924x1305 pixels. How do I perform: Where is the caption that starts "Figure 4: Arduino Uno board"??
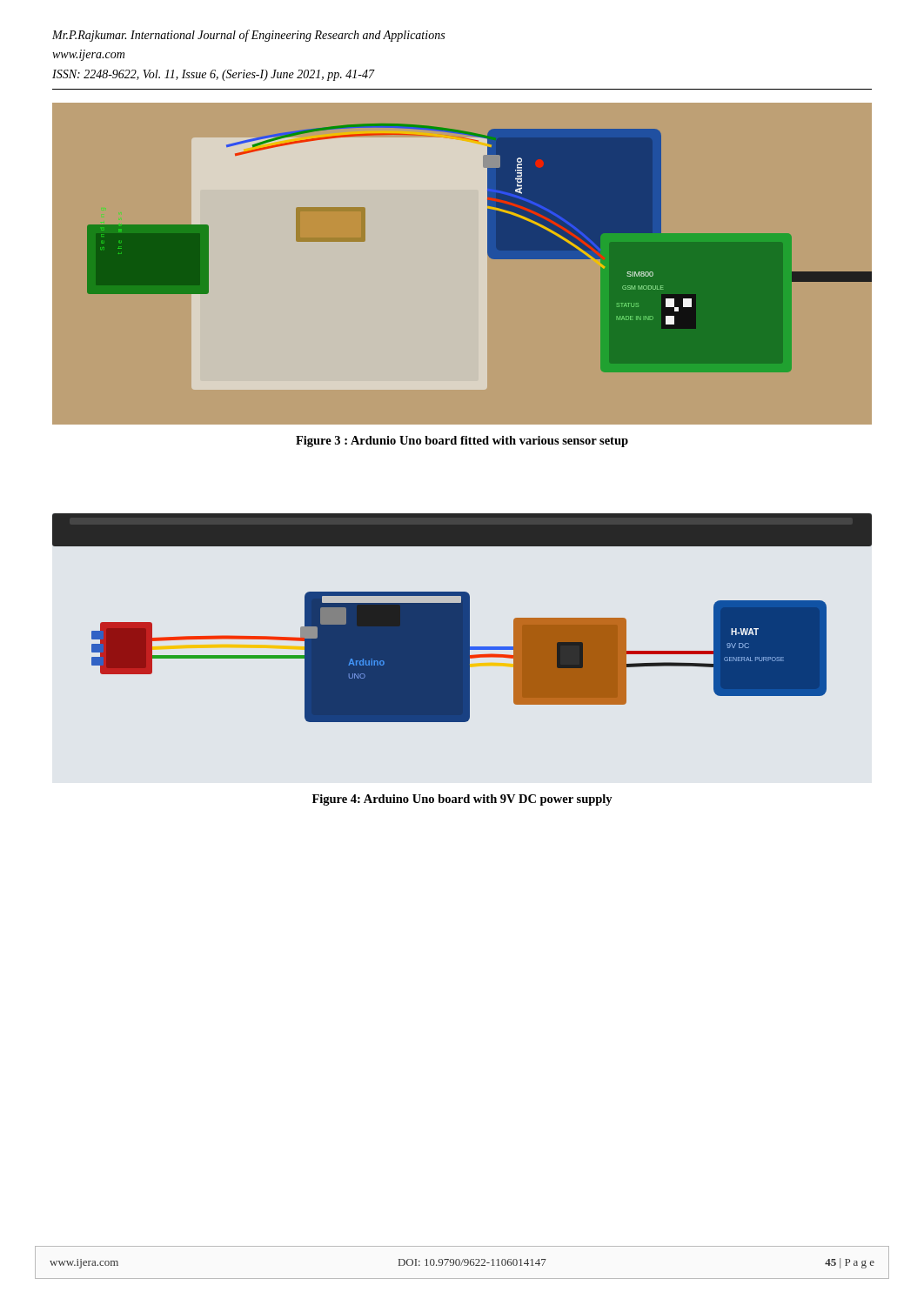[462, 799]
